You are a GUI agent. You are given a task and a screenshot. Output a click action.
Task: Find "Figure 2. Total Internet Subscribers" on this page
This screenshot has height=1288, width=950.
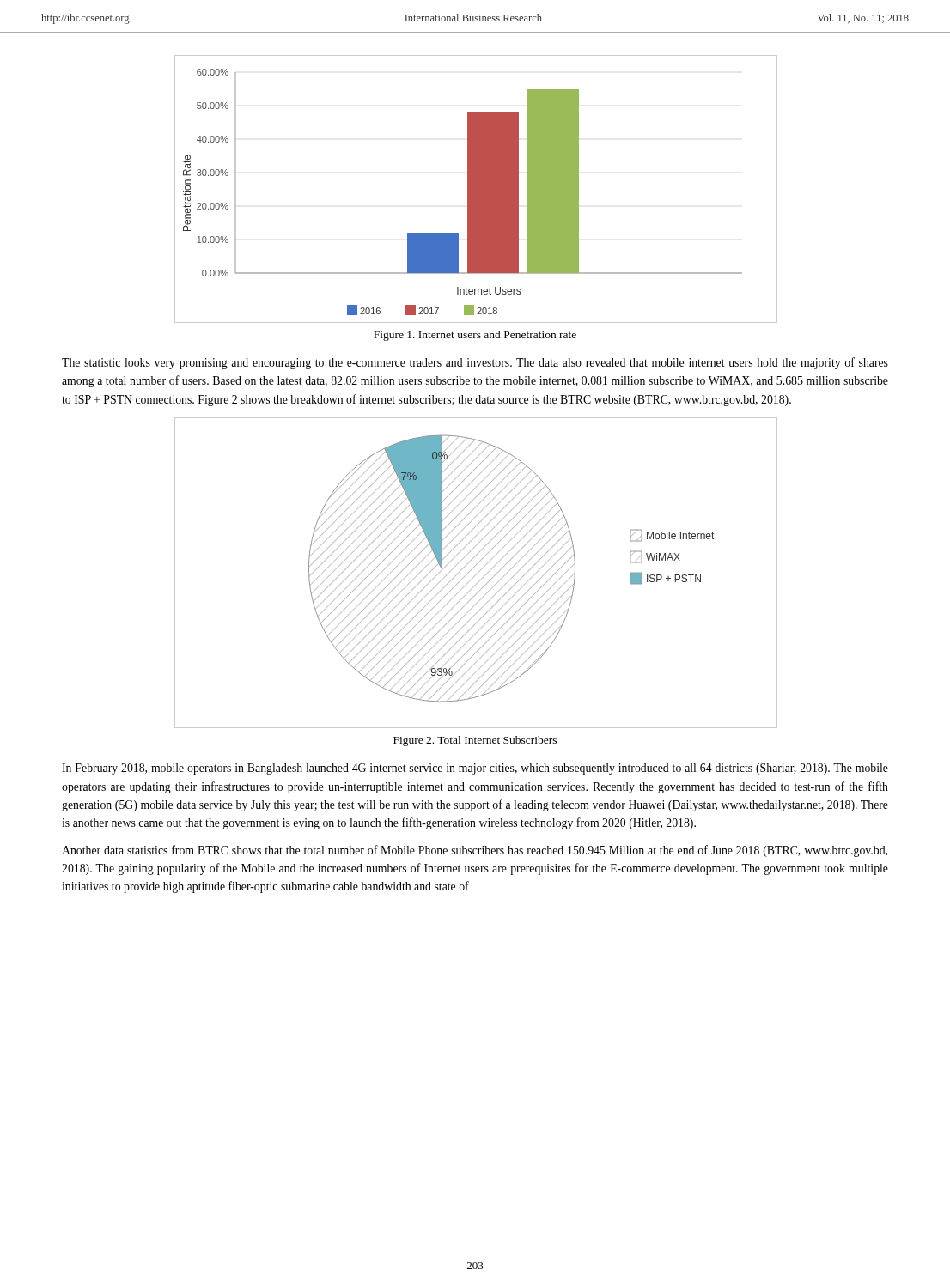[475, 740]
